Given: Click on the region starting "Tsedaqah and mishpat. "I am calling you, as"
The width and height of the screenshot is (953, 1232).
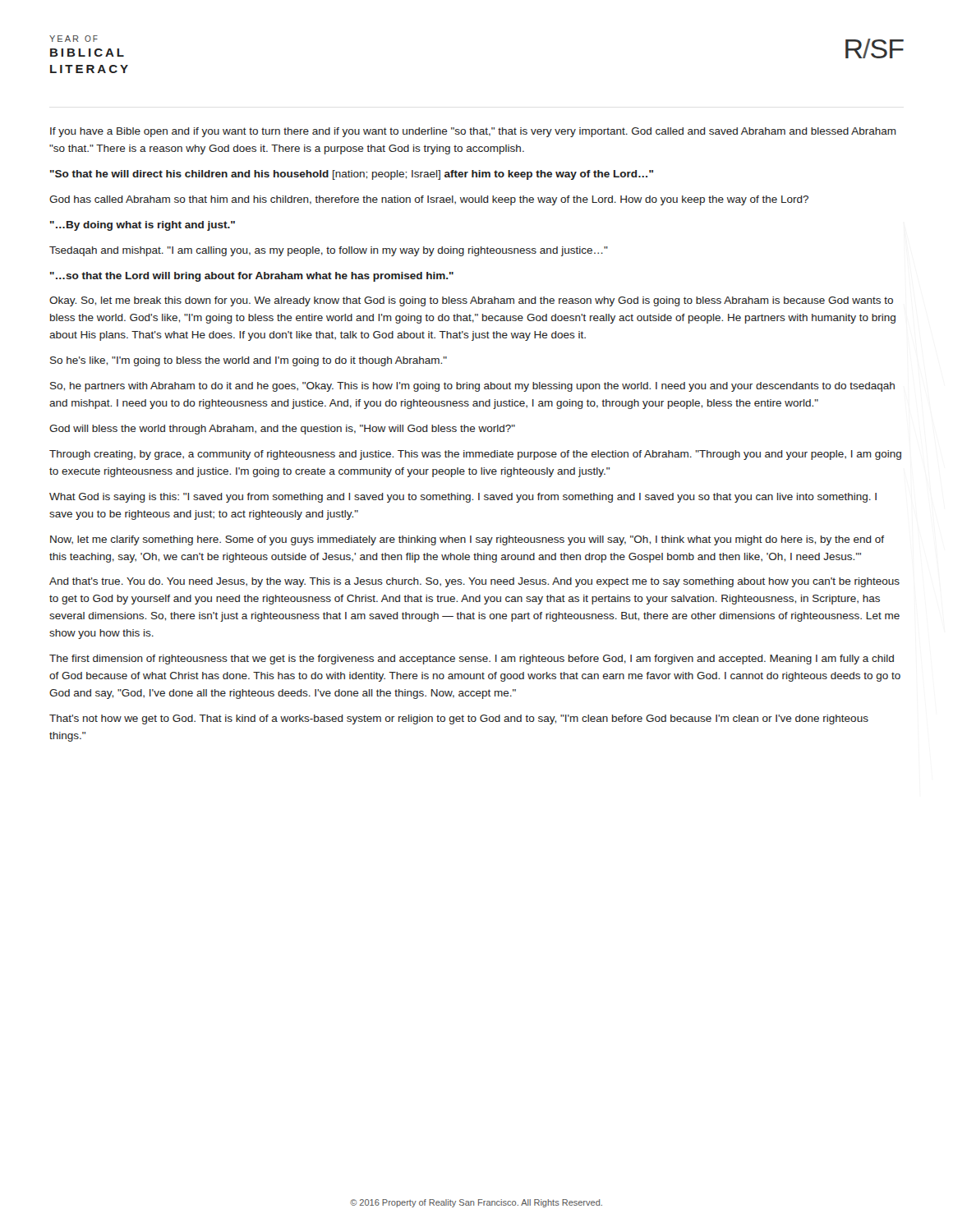Looking at the screenshot, I should (476, 251).
